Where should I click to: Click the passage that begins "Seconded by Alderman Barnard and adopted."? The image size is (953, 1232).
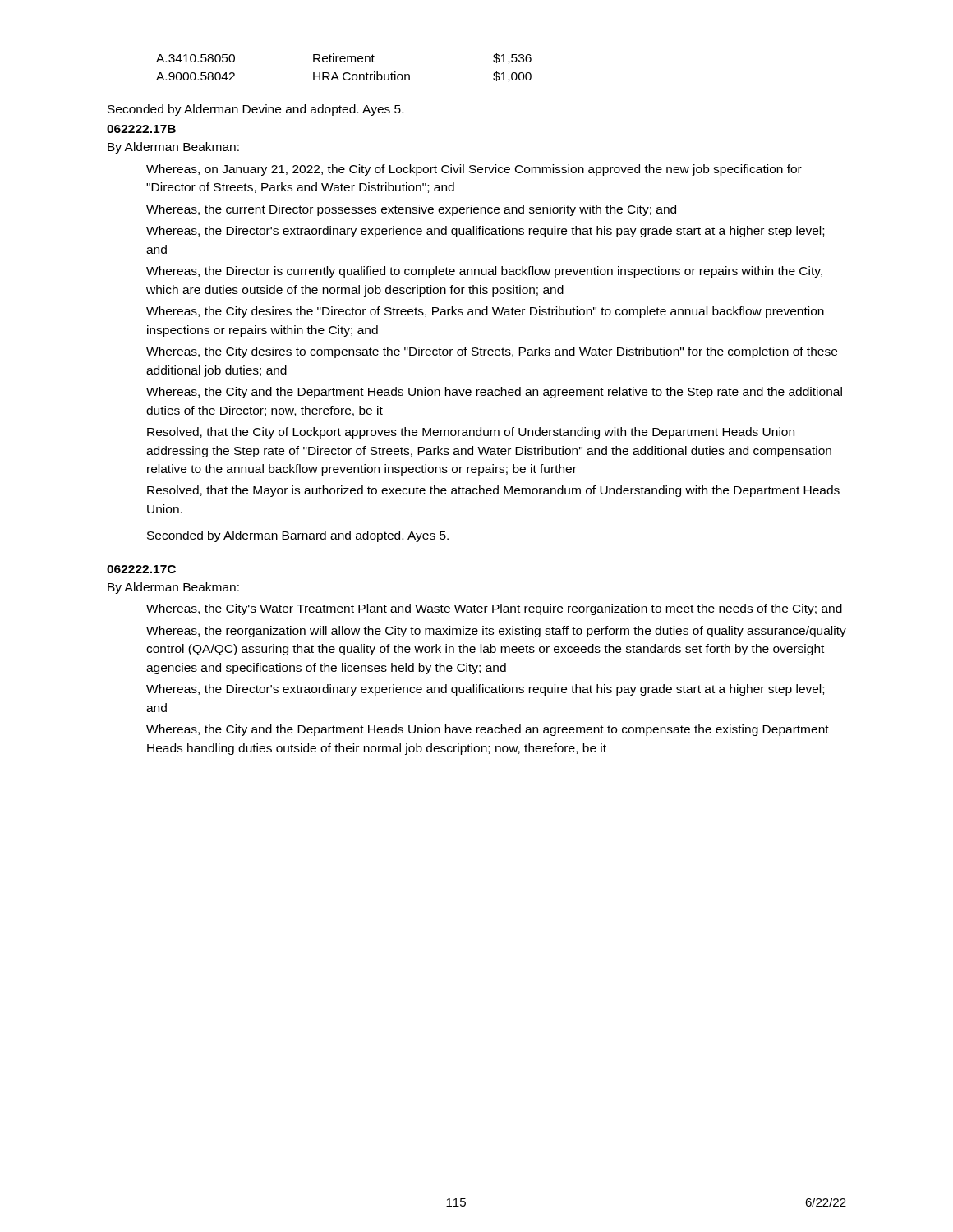point(298,535)
